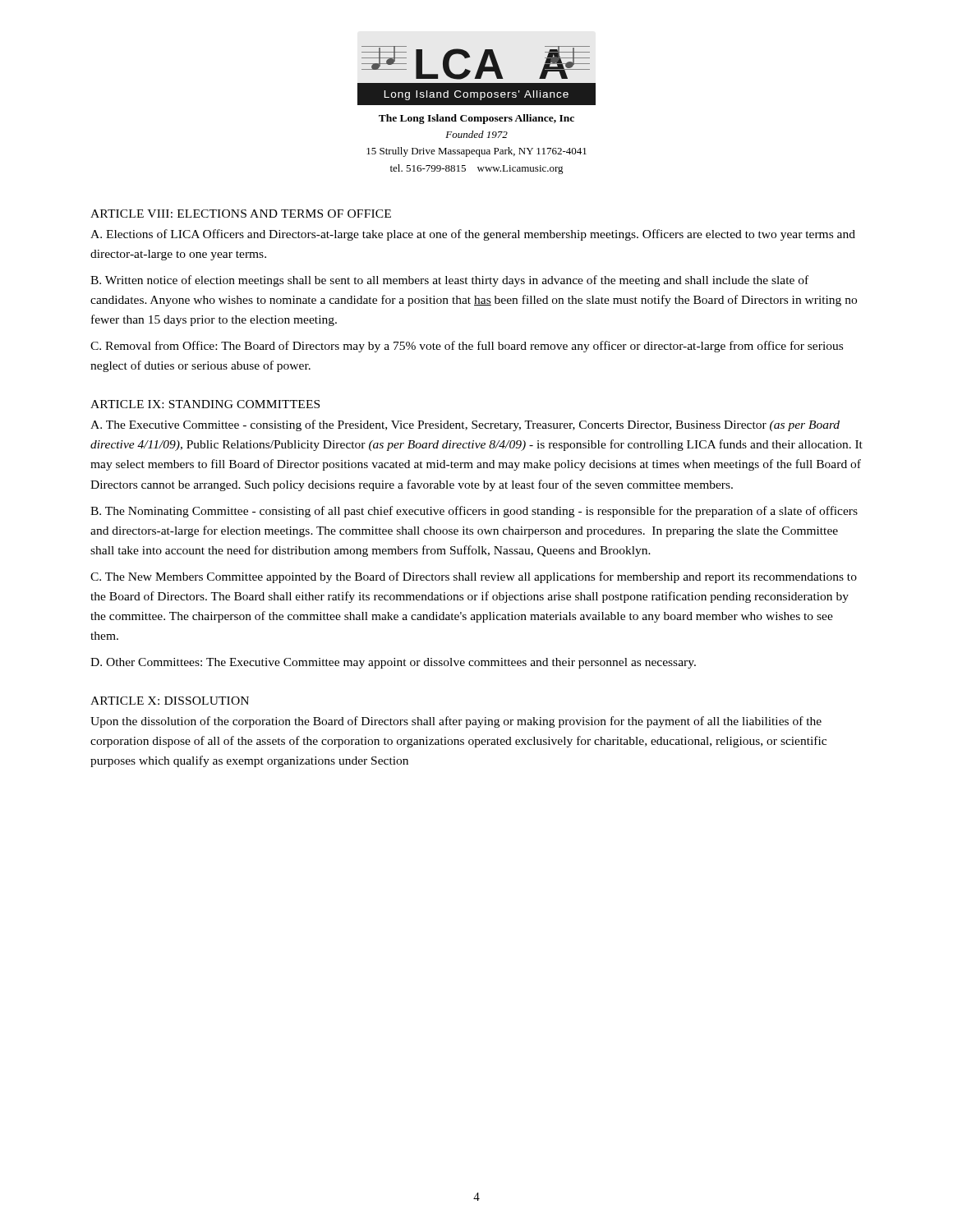This screenshot has height=1232, width=953.
Task: Locate the text block with the text "A. Elections of"
Action: pos(473,244)
